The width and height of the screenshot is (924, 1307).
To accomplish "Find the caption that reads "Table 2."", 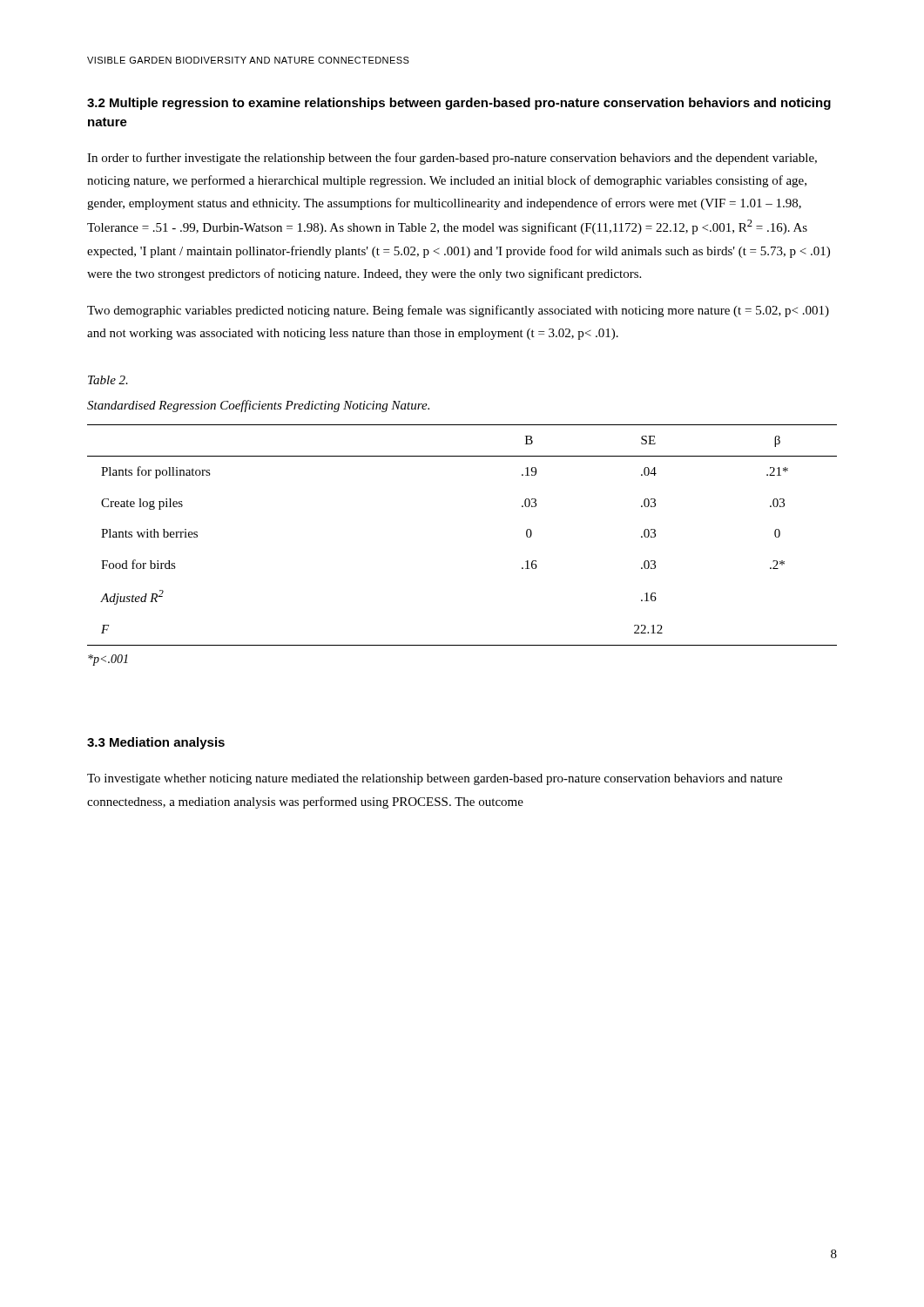I will coord(108,380).
